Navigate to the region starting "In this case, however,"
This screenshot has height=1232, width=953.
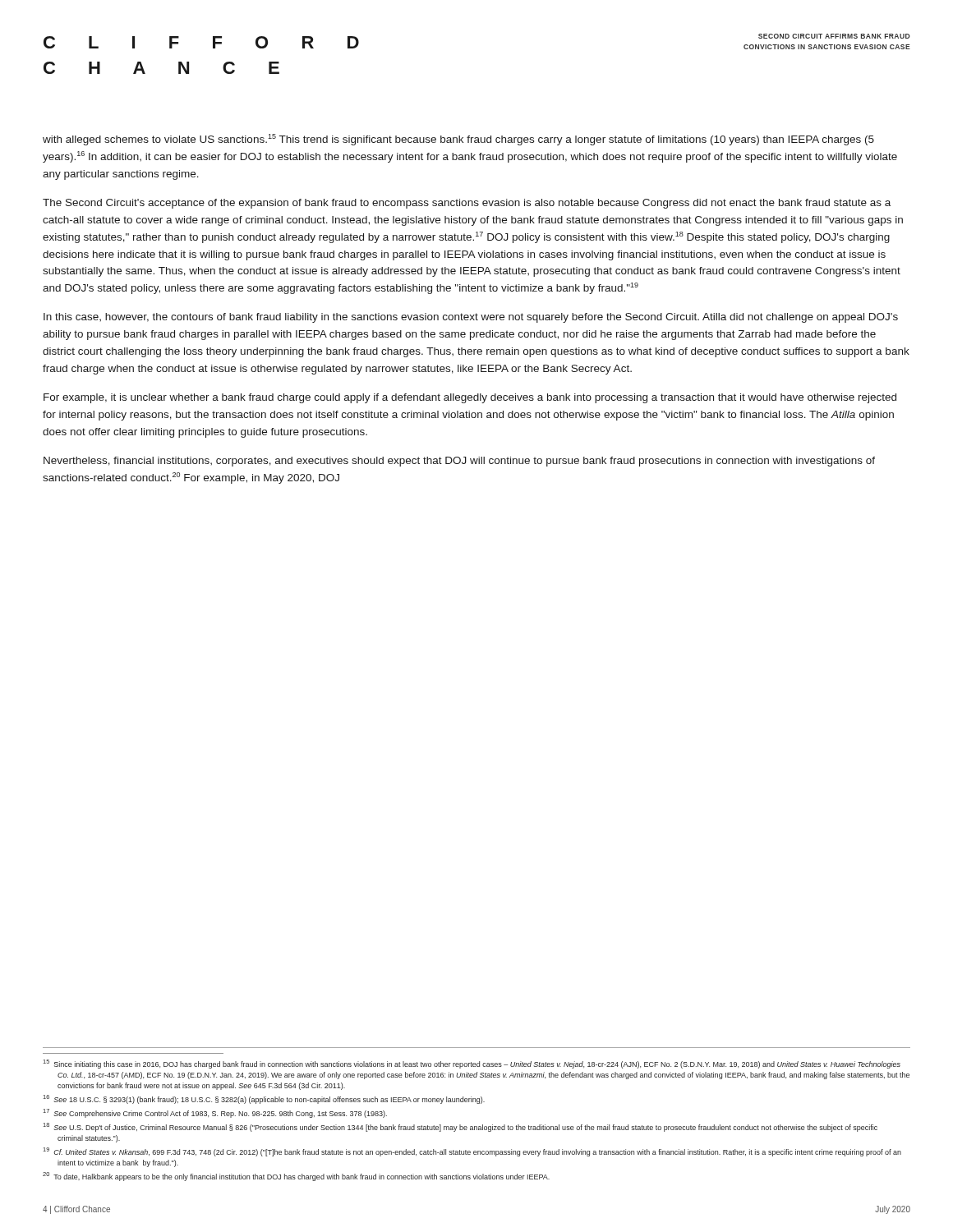click(x=476, y=343)
